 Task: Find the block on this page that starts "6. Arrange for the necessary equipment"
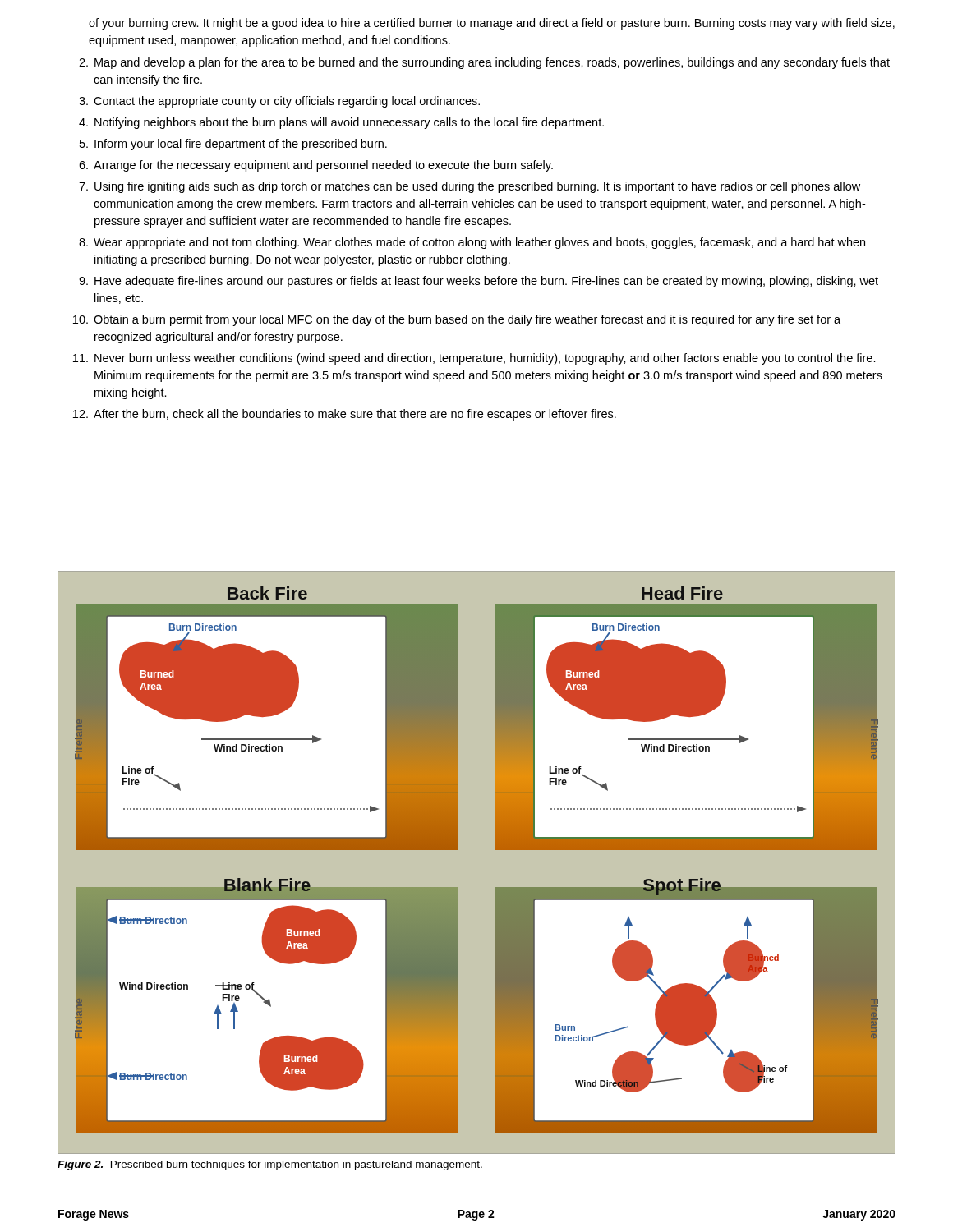476,166
